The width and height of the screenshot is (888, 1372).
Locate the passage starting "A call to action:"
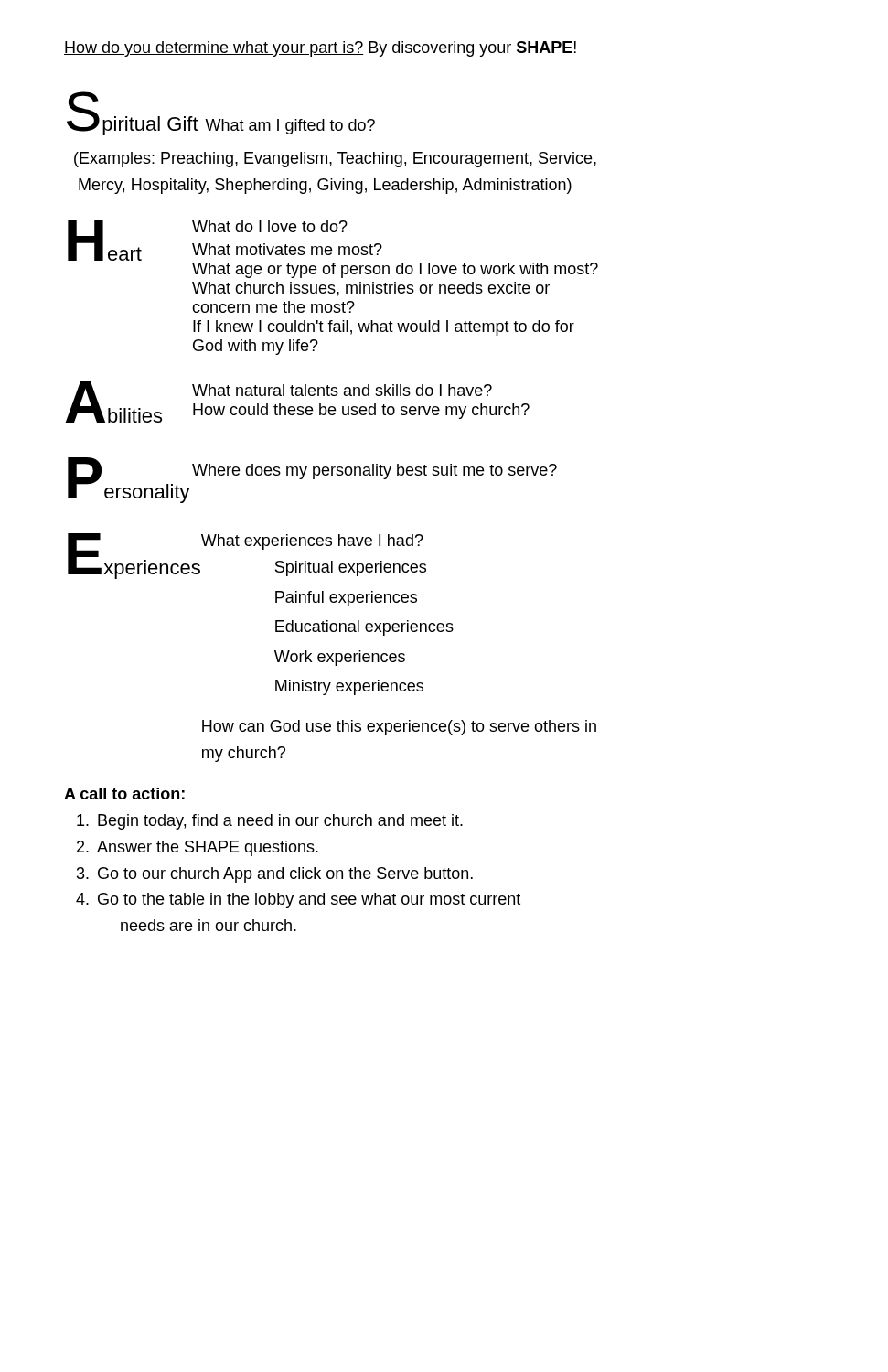[125, 794]
